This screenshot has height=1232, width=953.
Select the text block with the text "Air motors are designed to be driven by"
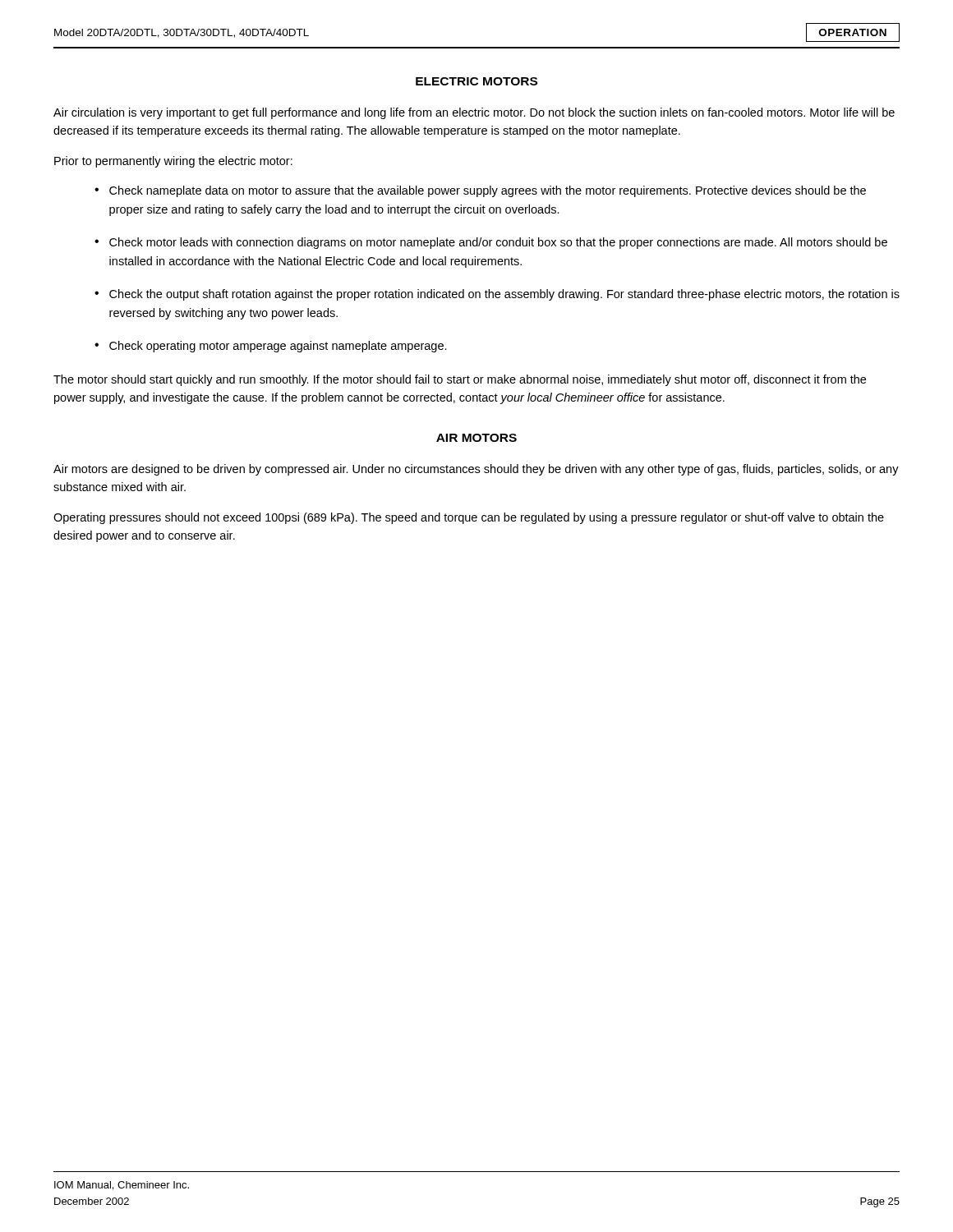tap(476, 478)
